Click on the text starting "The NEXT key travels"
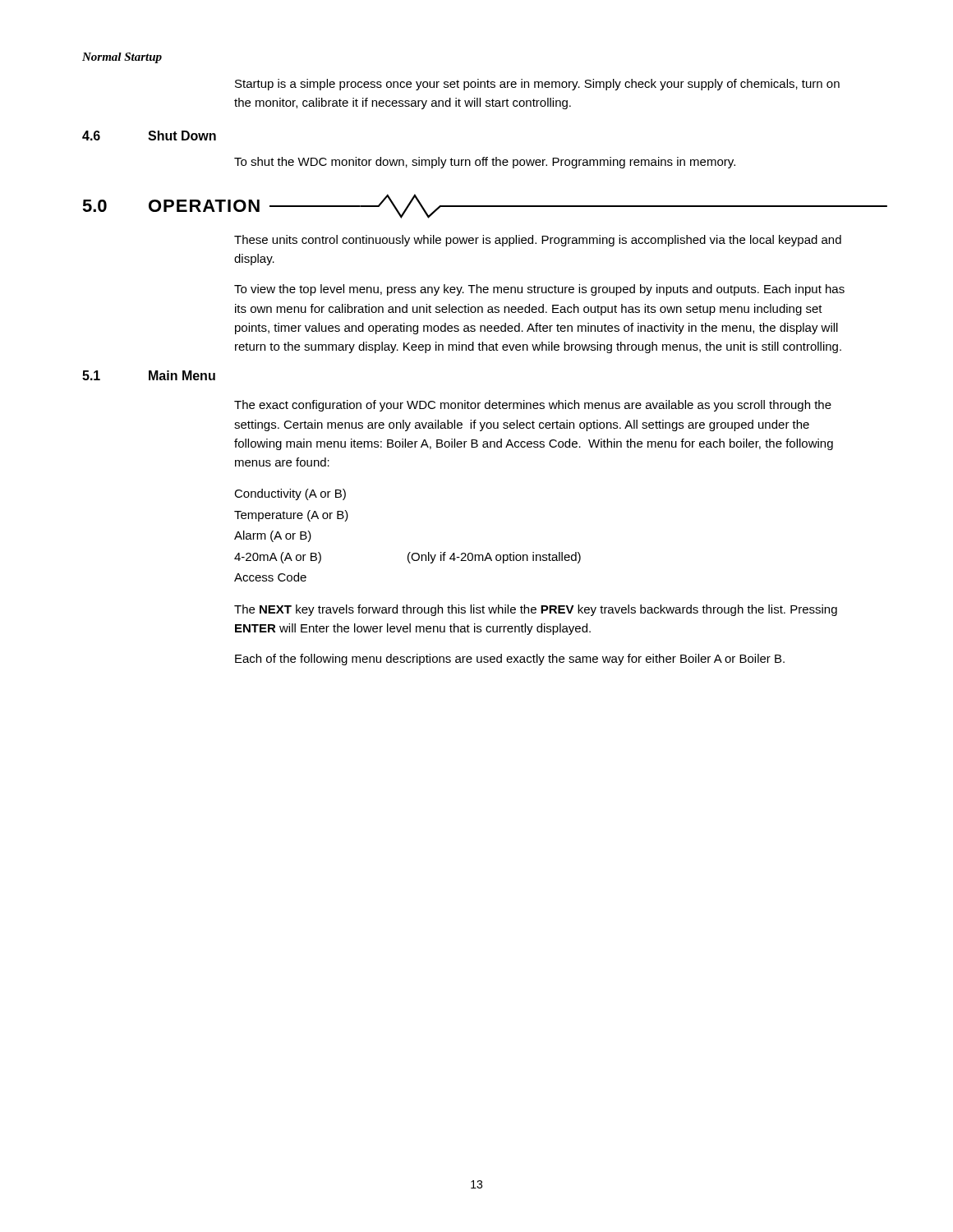Image resolution: width=953 pixels, height=1232 pixels. tap(544, 618)
